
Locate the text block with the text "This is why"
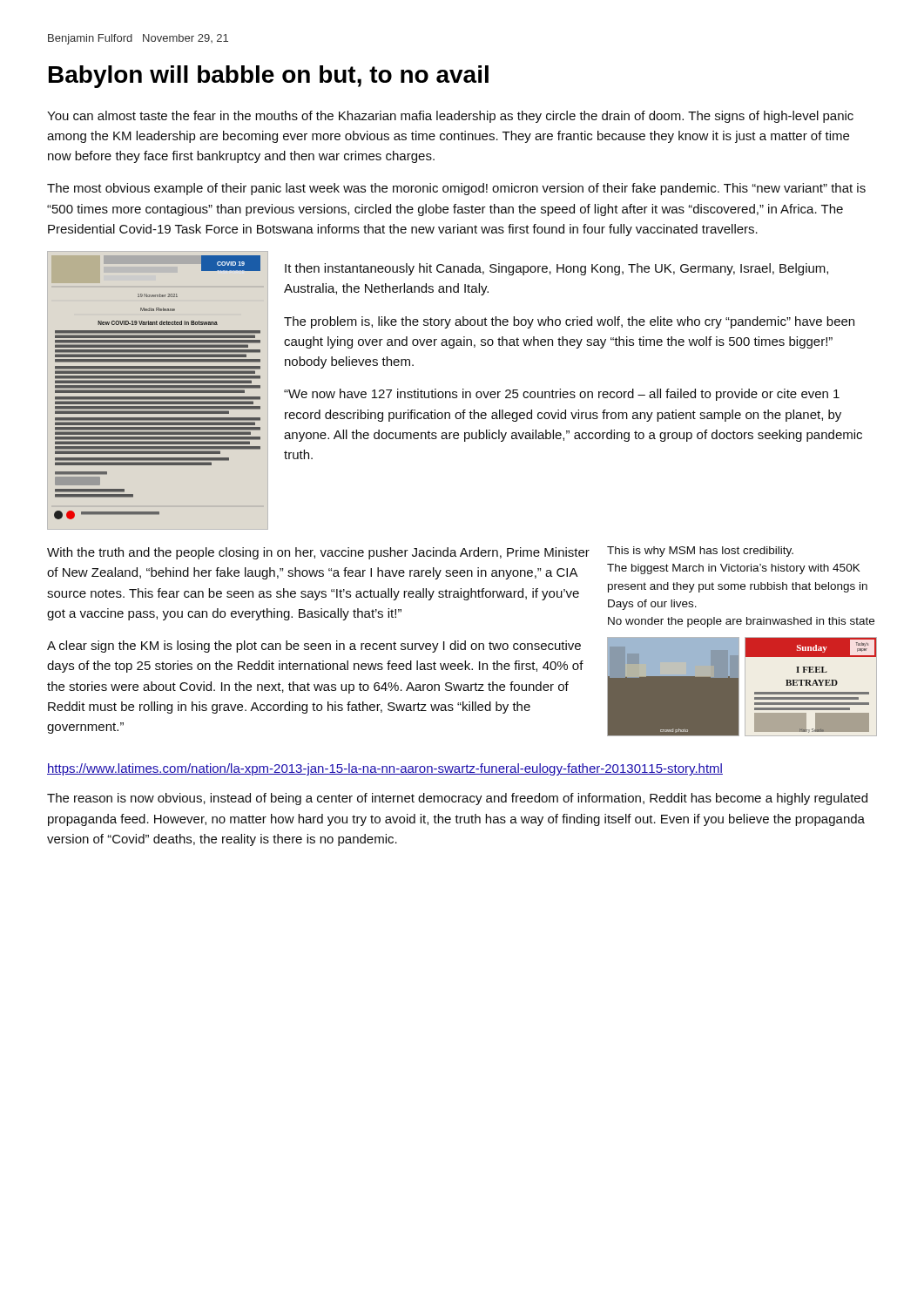741,586
